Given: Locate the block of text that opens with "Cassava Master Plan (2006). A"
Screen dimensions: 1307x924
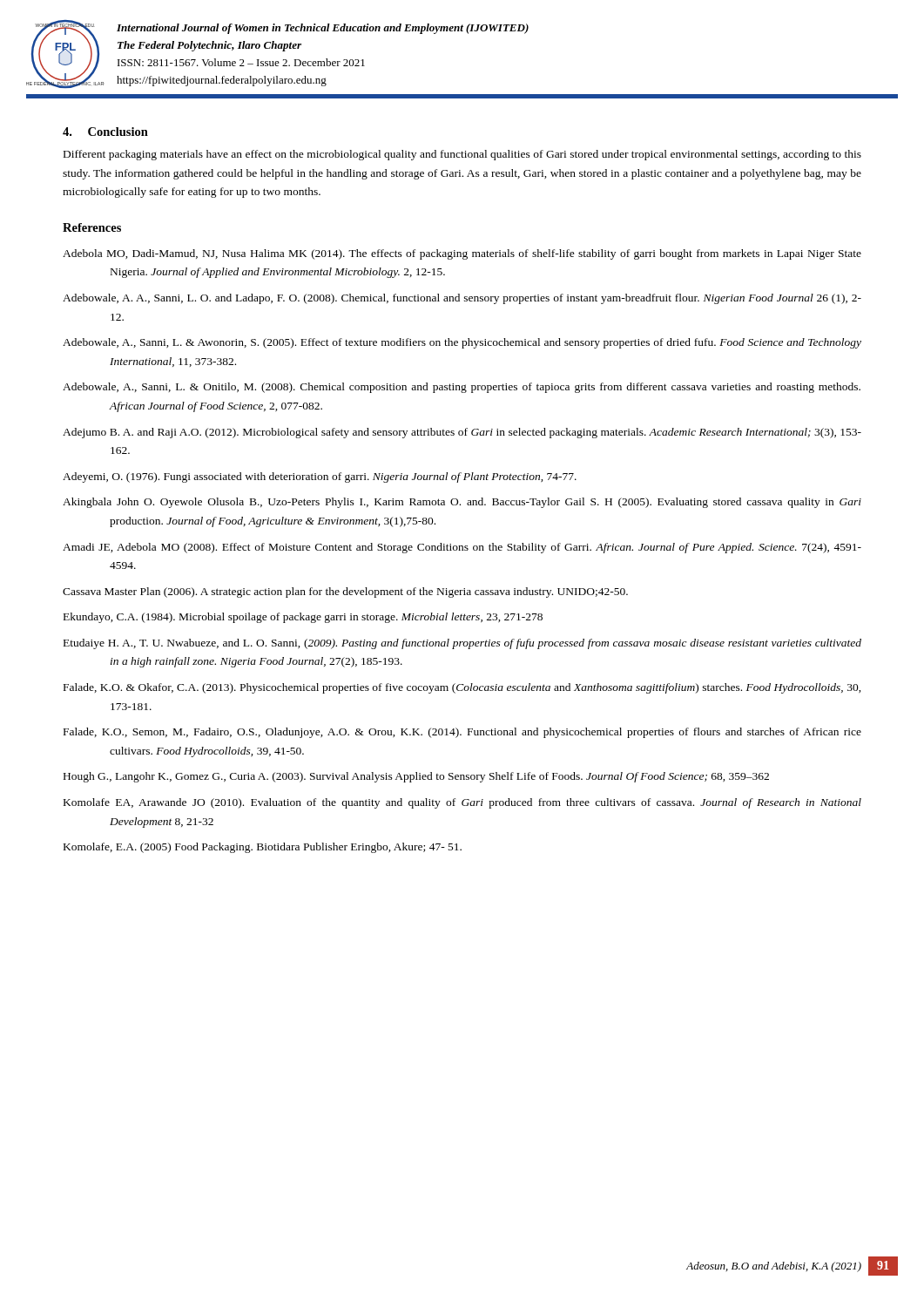Looking at the screenshot, I should pyautogui.click(x=346, y=591).
